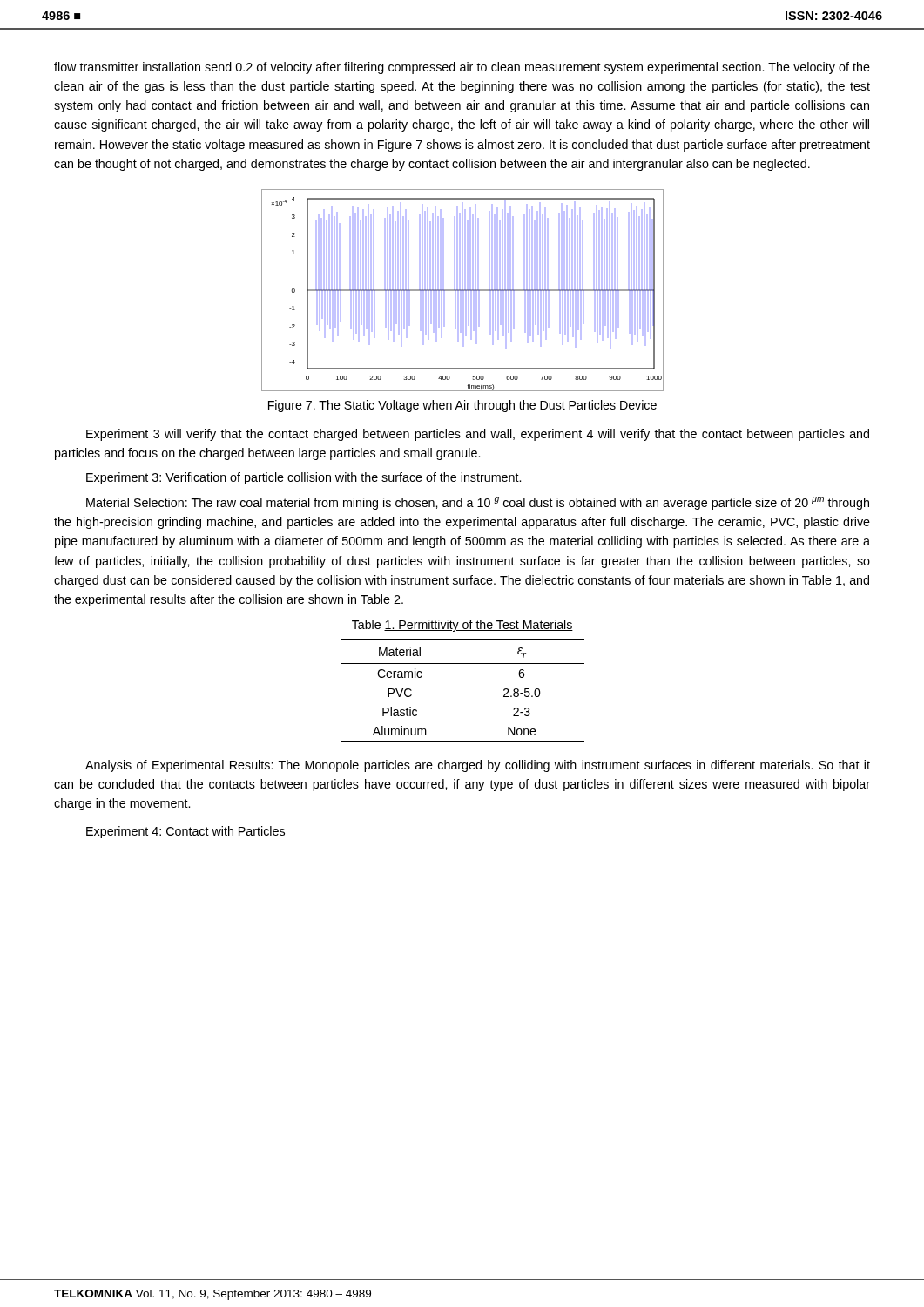
Task: Find the text block that says "Material Selection: The raw coal"
Action: pyautogui.click(x=462, y=550)
